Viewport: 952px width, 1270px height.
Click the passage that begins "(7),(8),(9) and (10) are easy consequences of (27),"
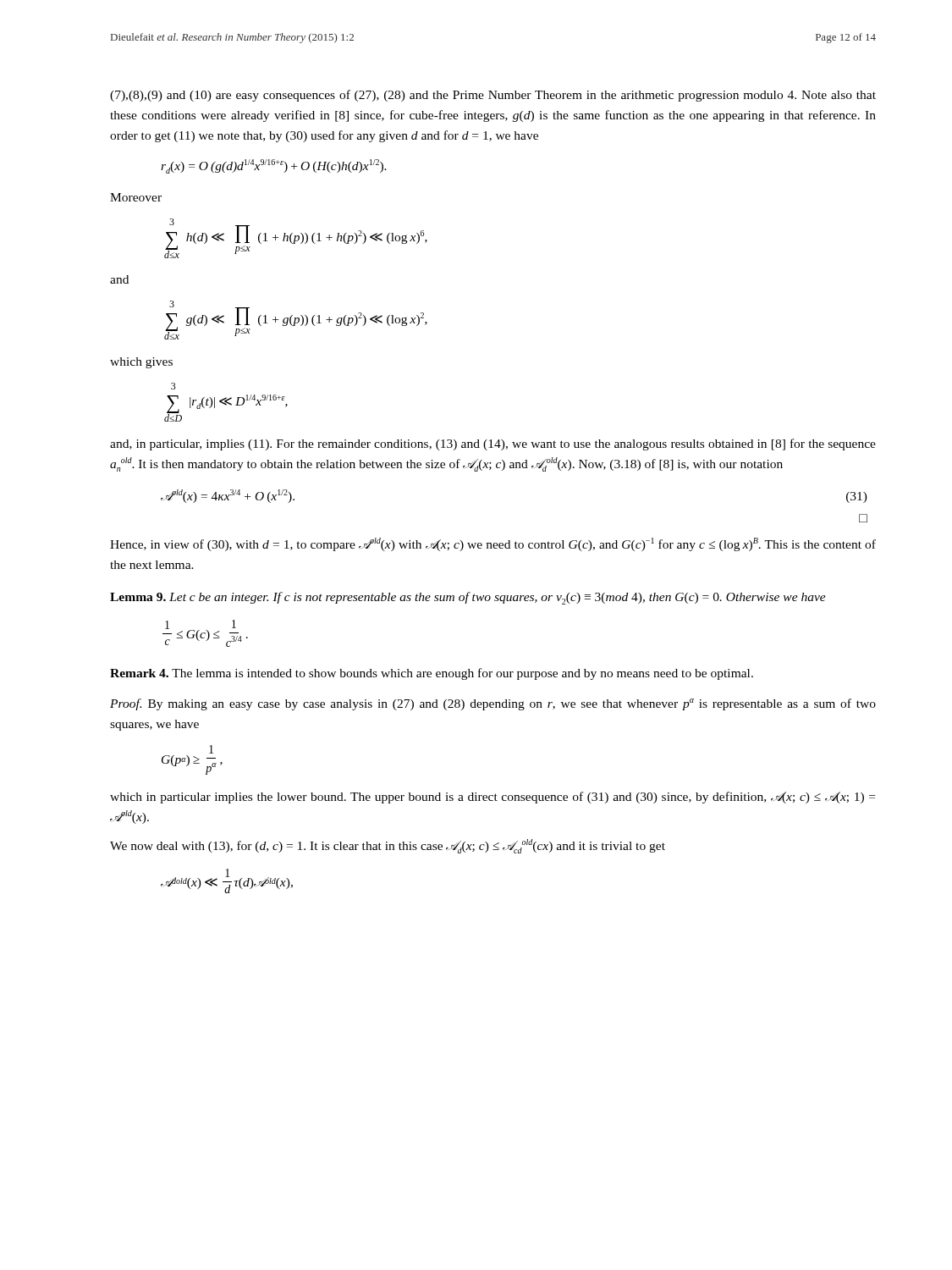pos(493,115)
